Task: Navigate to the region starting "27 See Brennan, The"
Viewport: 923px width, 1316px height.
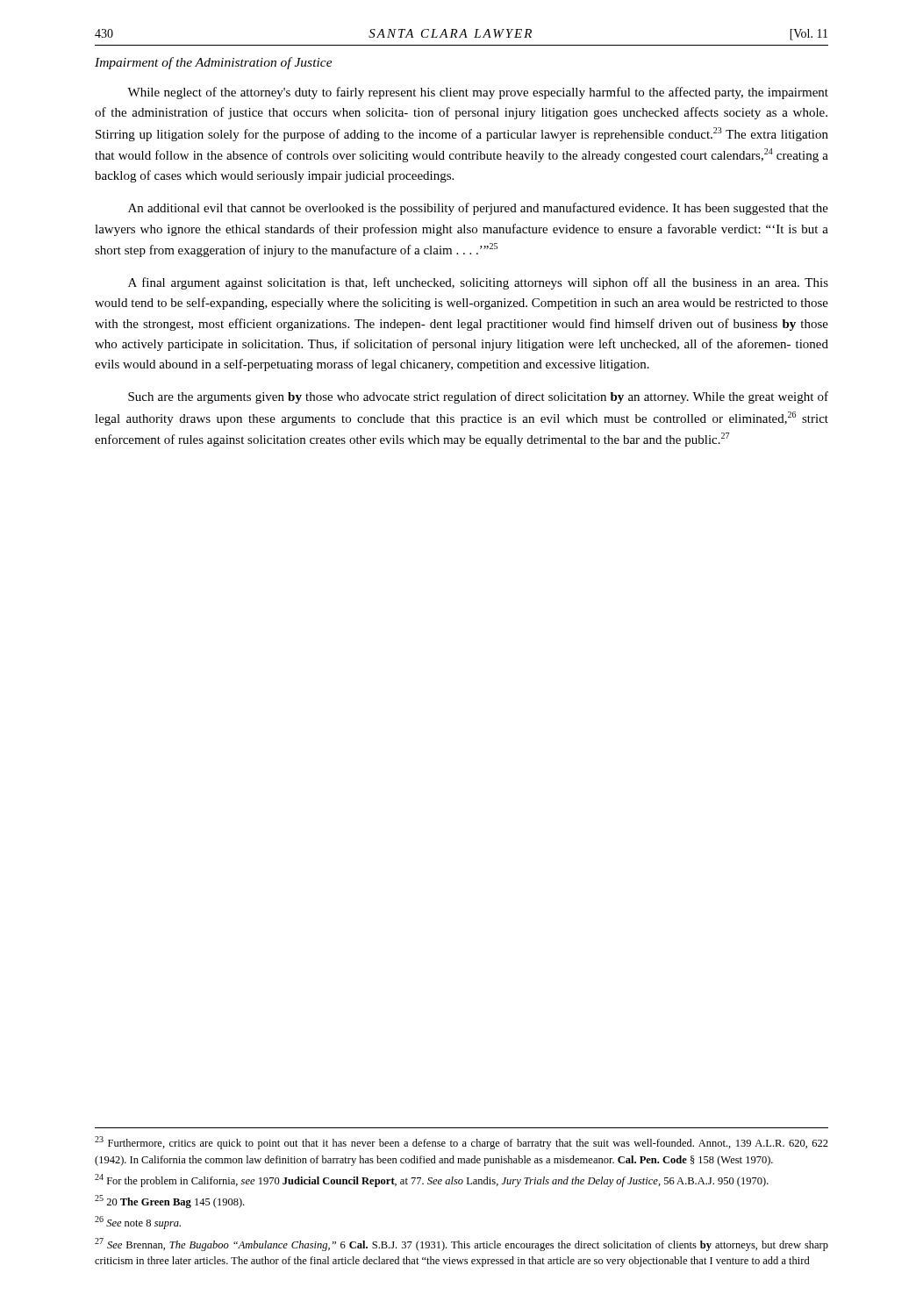Action: click(462, 1251)
